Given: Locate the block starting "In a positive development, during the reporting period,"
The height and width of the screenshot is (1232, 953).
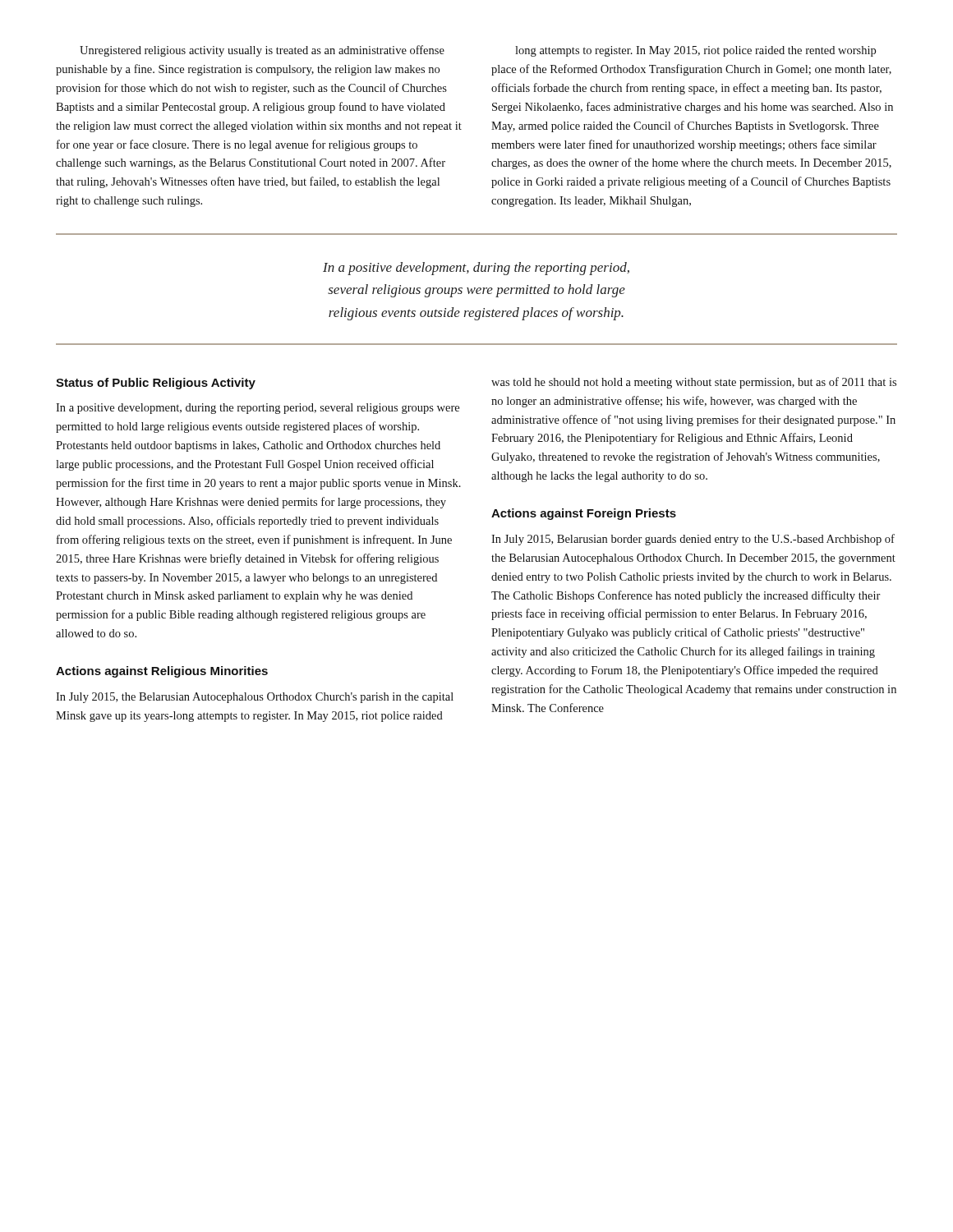Looking at the screenshot, I should pyautogui.click(x=259, y=521).
